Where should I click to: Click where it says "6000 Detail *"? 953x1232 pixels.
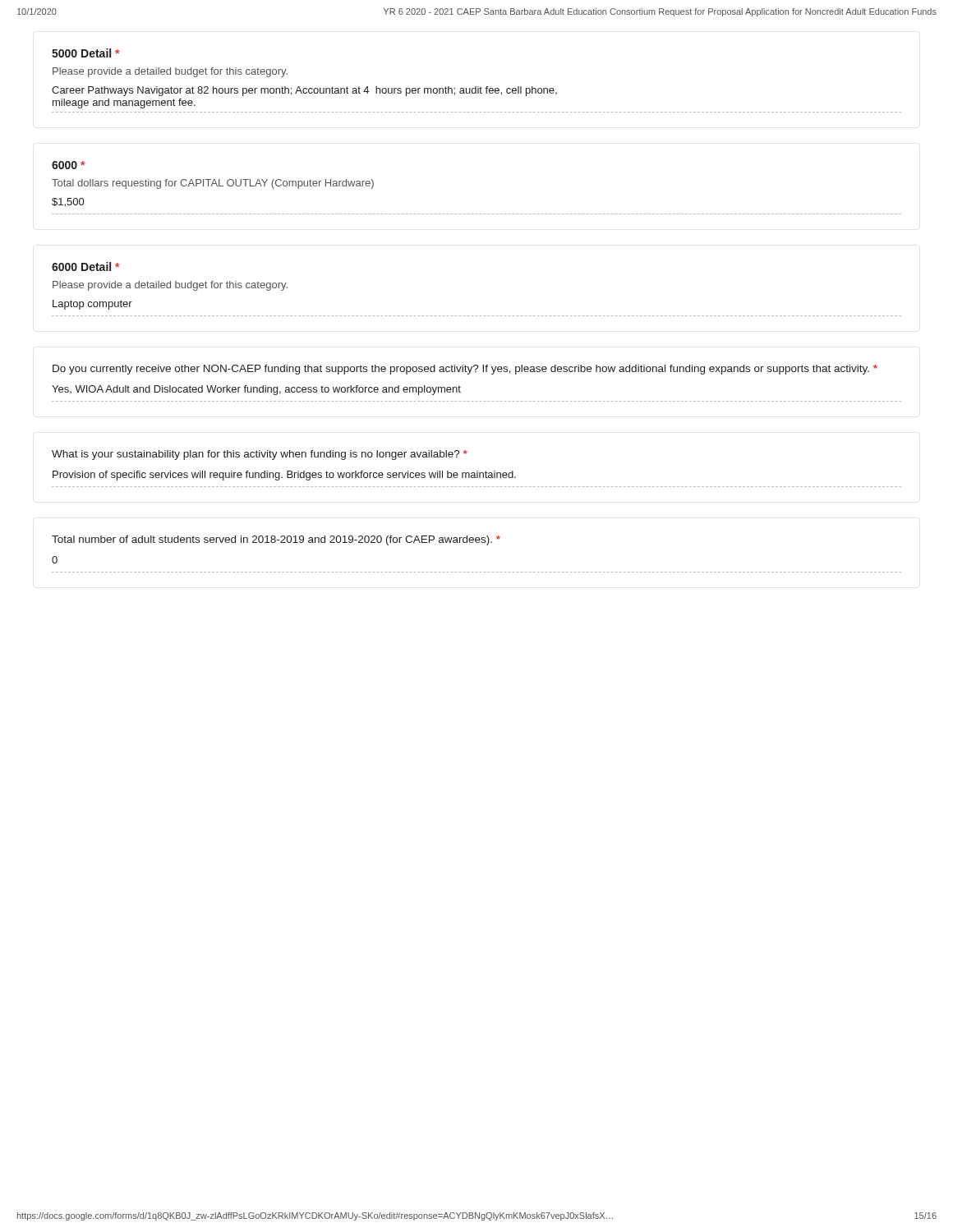(x=86, y=267)
